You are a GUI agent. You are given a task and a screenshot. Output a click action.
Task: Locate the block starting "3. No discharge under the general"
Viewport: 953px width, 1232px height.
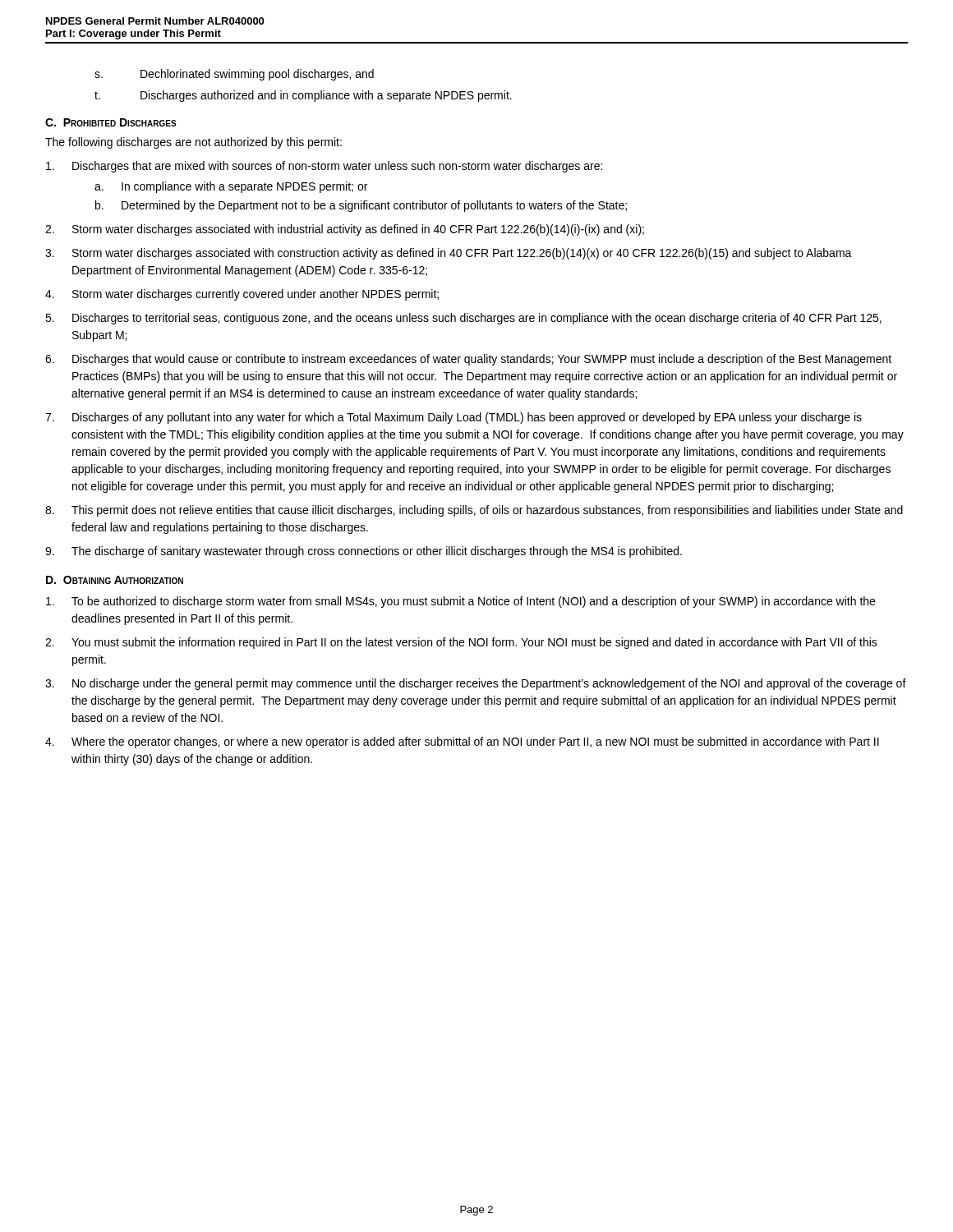pos(476,701)
